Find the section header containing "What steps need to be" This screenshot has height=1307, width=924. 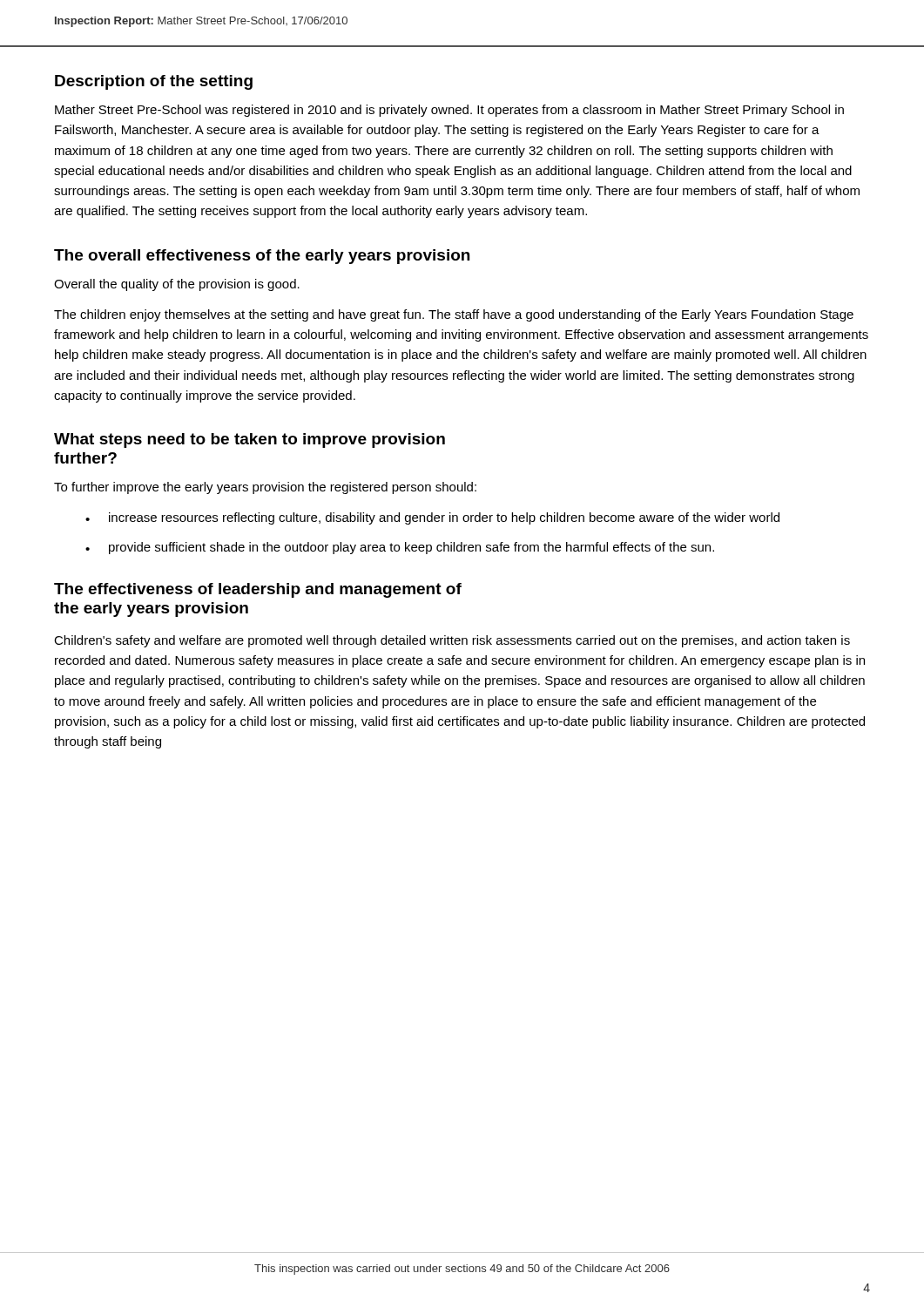tap(250, 448)
